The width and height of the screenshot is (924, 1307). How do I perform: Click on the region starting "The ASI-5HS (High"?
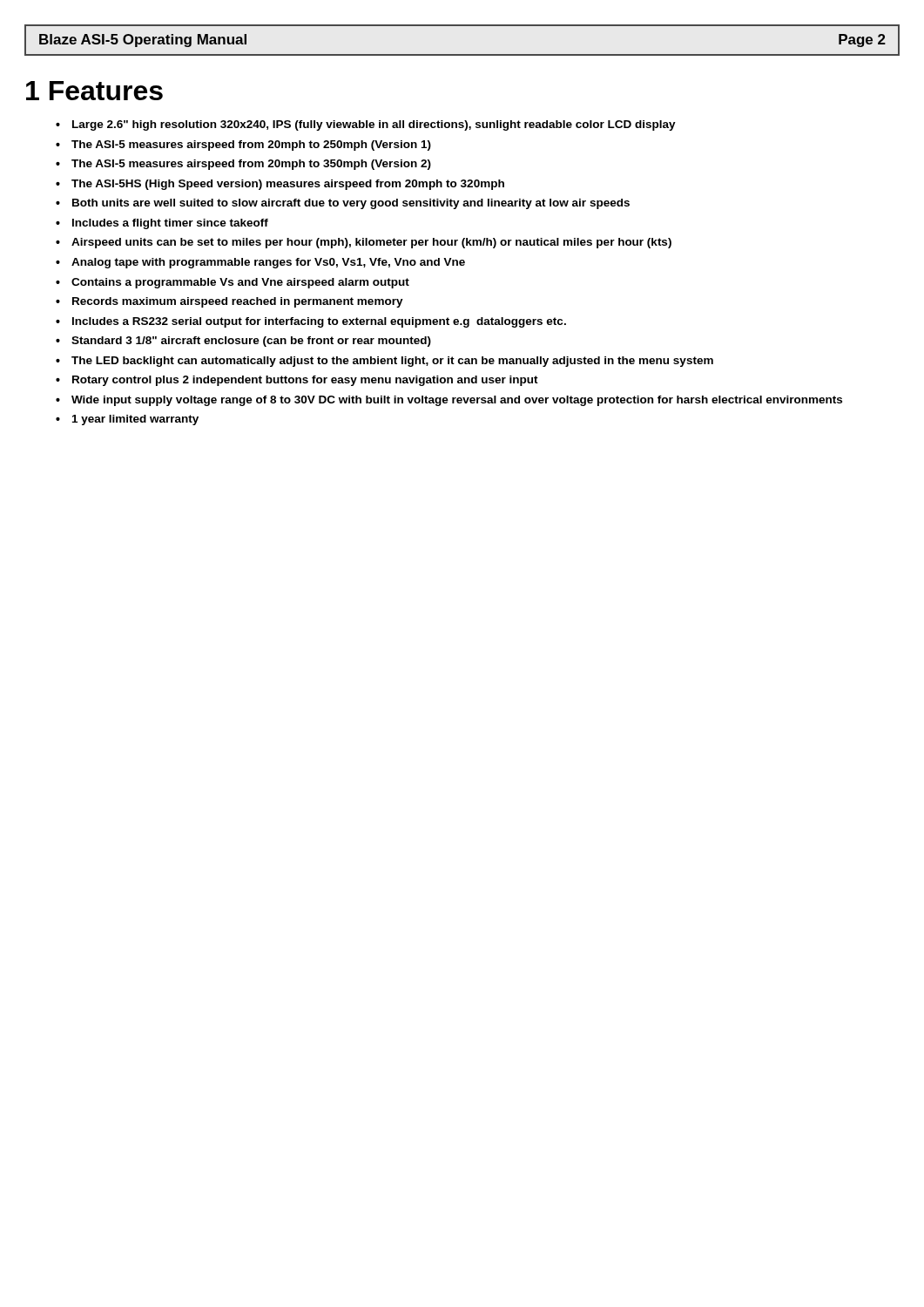click(x=288, y=183)
